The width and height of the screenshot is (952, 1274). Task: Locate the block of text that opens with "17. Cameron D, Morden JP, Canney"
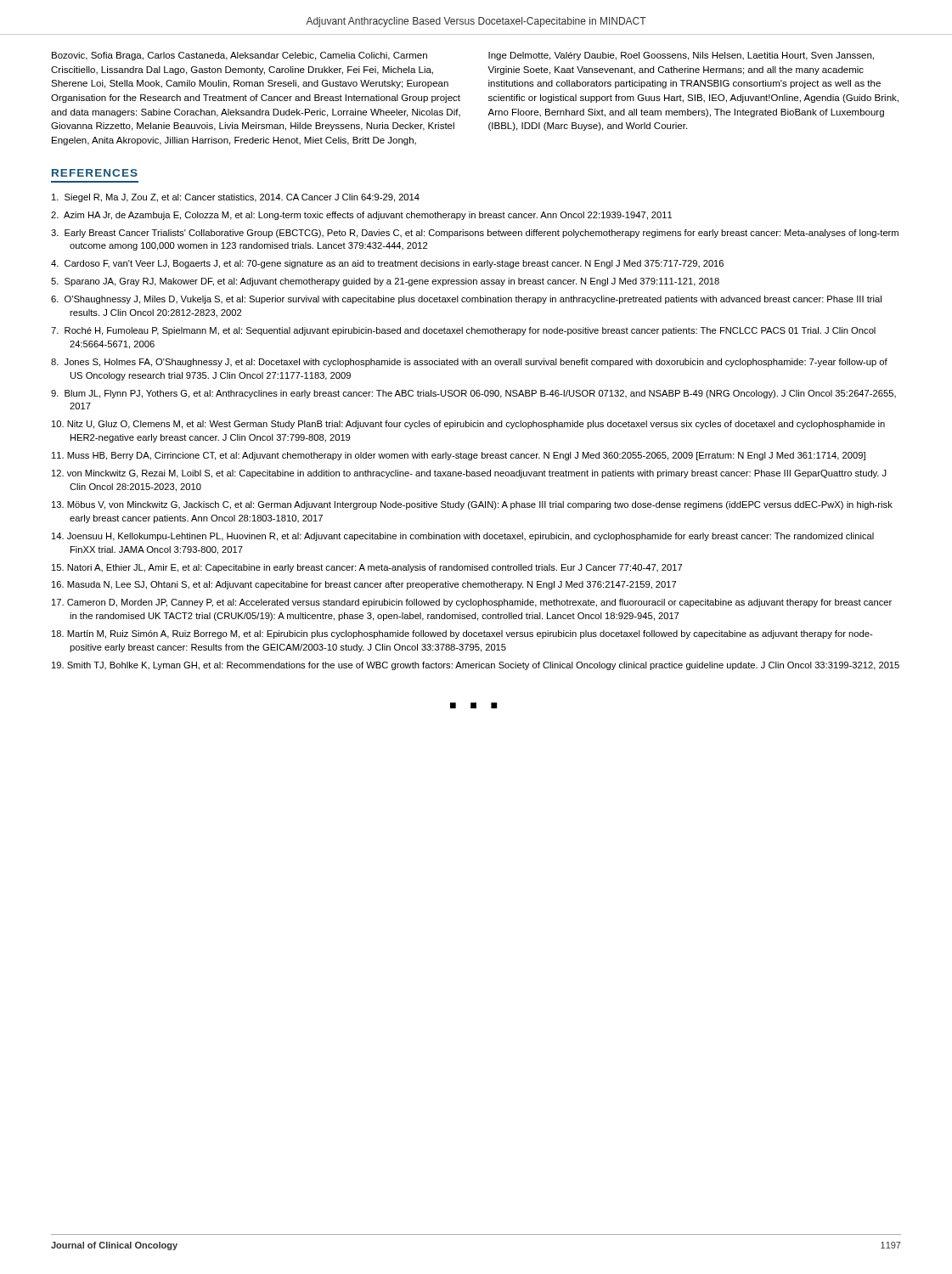(x=471, y=609)
